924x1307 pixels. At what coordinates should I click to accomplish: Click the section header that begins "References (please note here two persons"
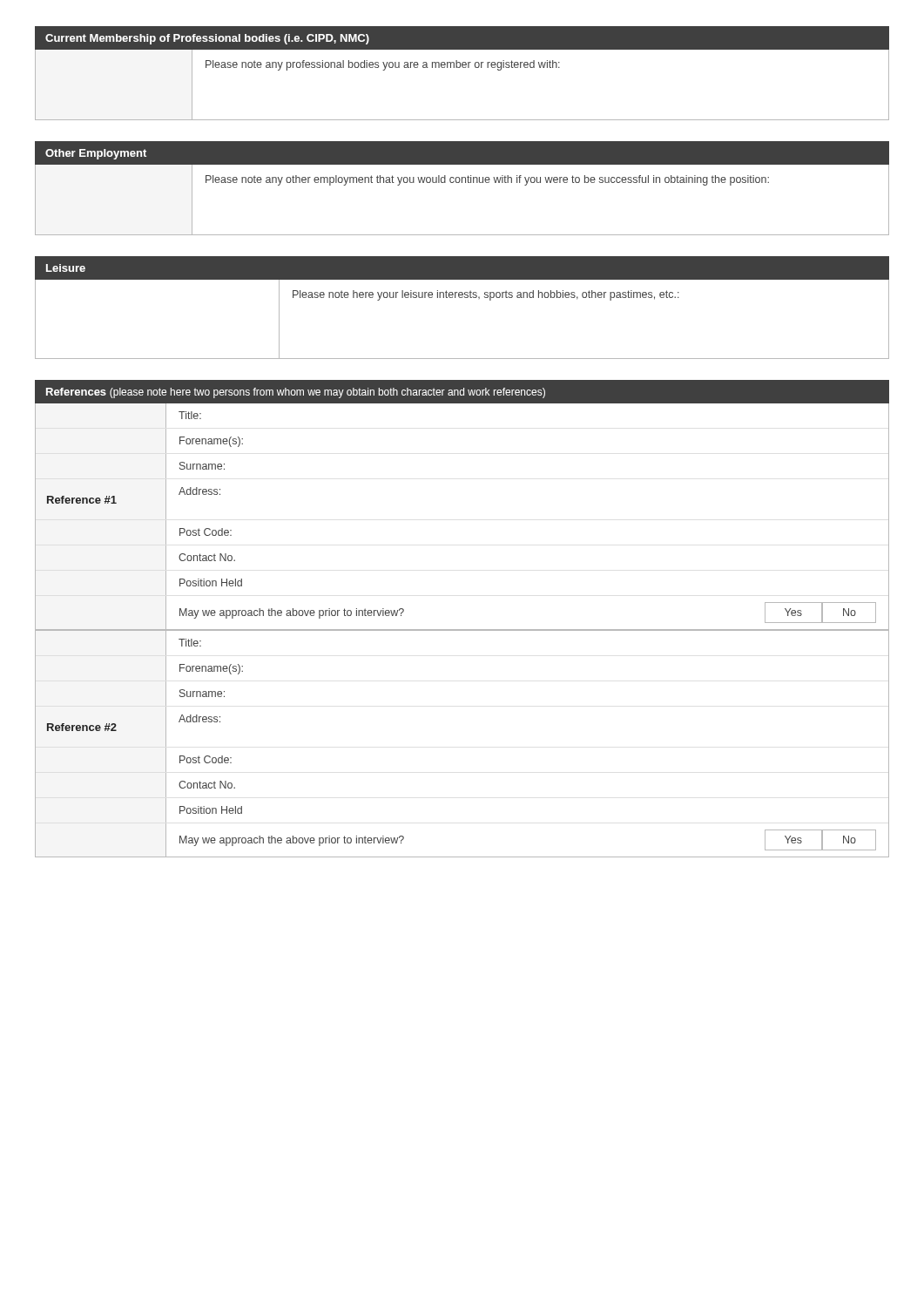[x=295, y=392]
